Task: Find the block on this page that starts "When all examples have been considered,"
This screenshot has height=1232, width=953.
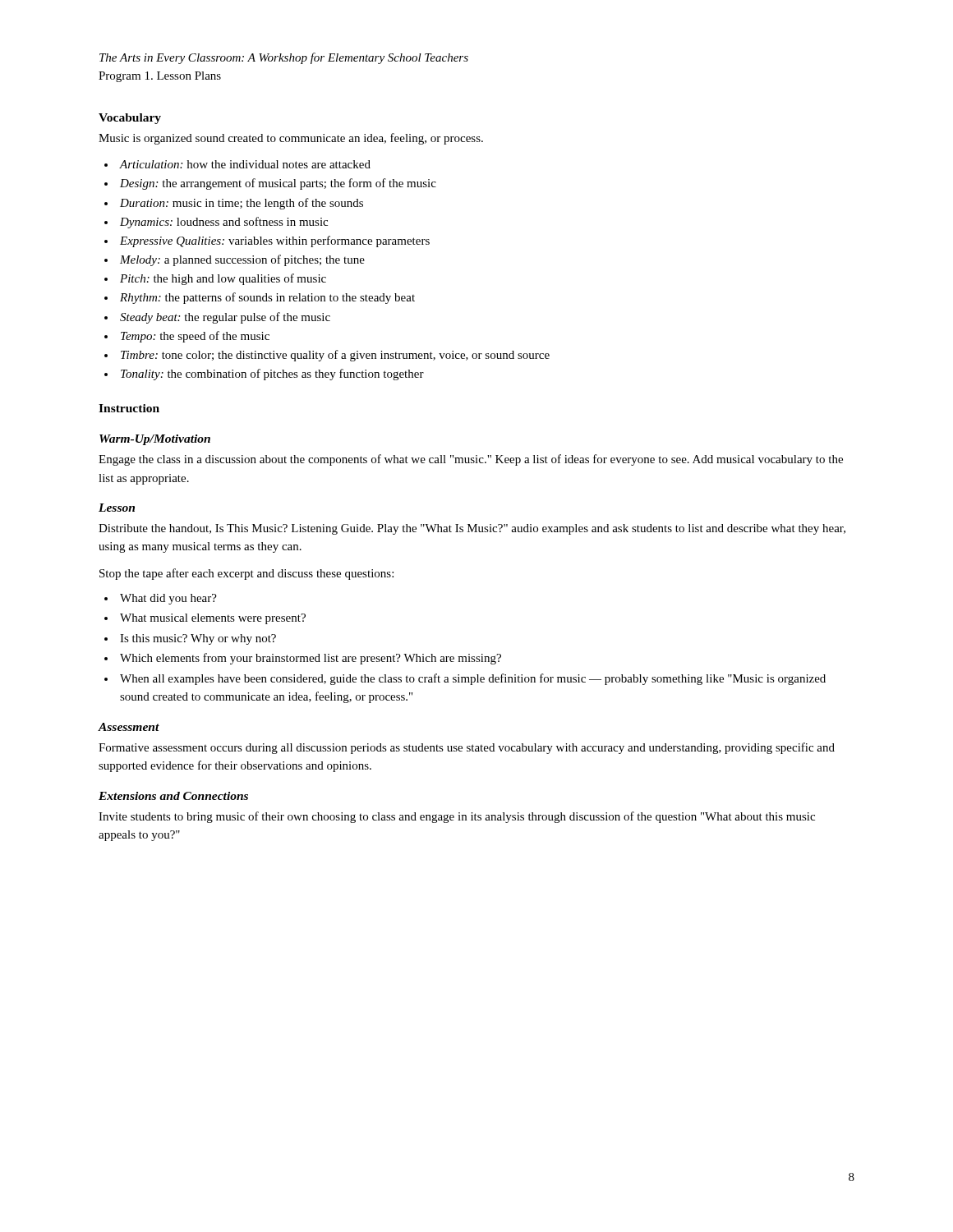Action: pyautogui.click(x=473, y=687)
